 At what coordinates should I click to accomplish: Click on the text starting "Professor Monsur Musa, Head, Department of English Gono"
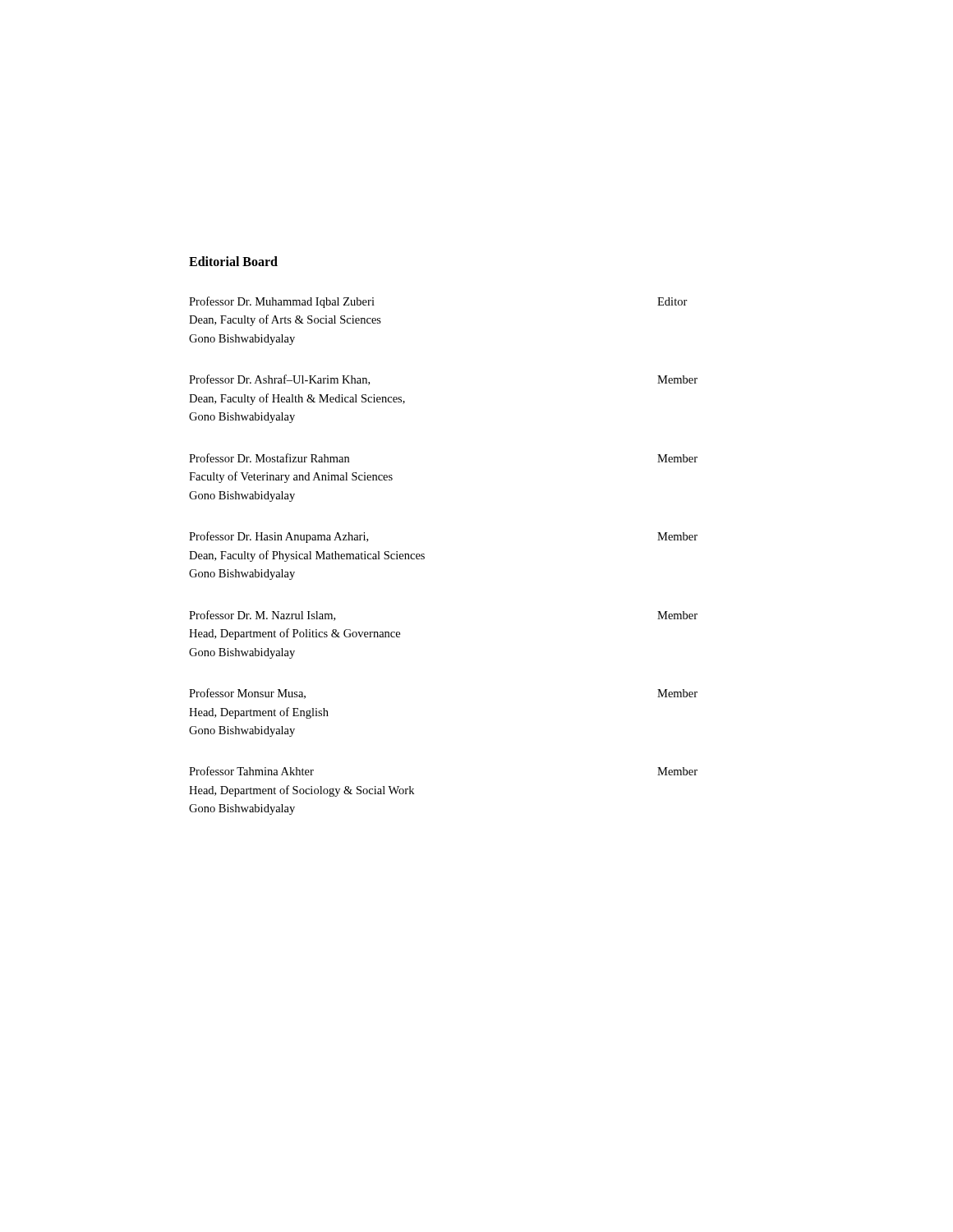252,694
